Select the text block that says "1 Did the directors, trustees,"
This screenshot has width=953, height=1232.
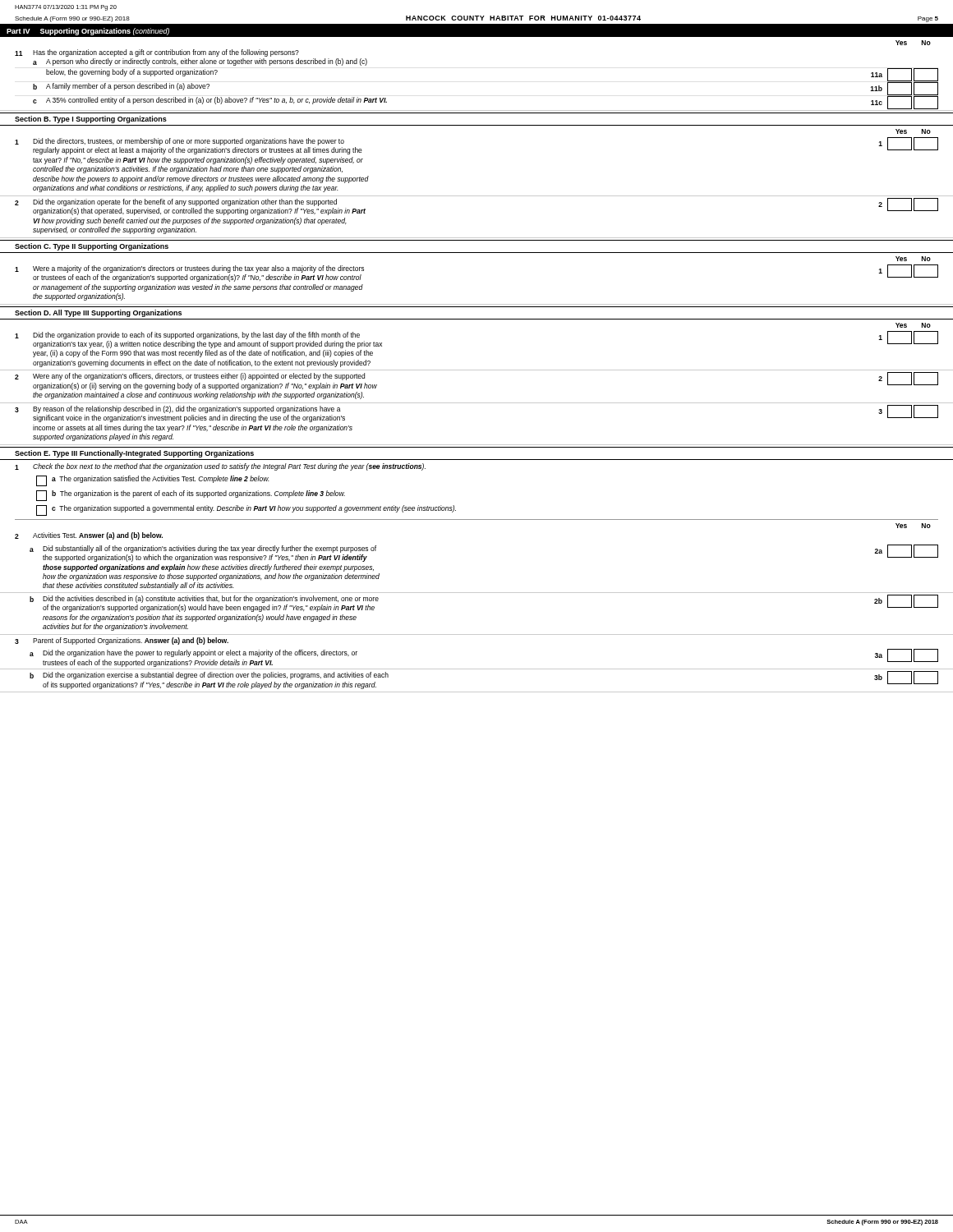click(208, 143)
